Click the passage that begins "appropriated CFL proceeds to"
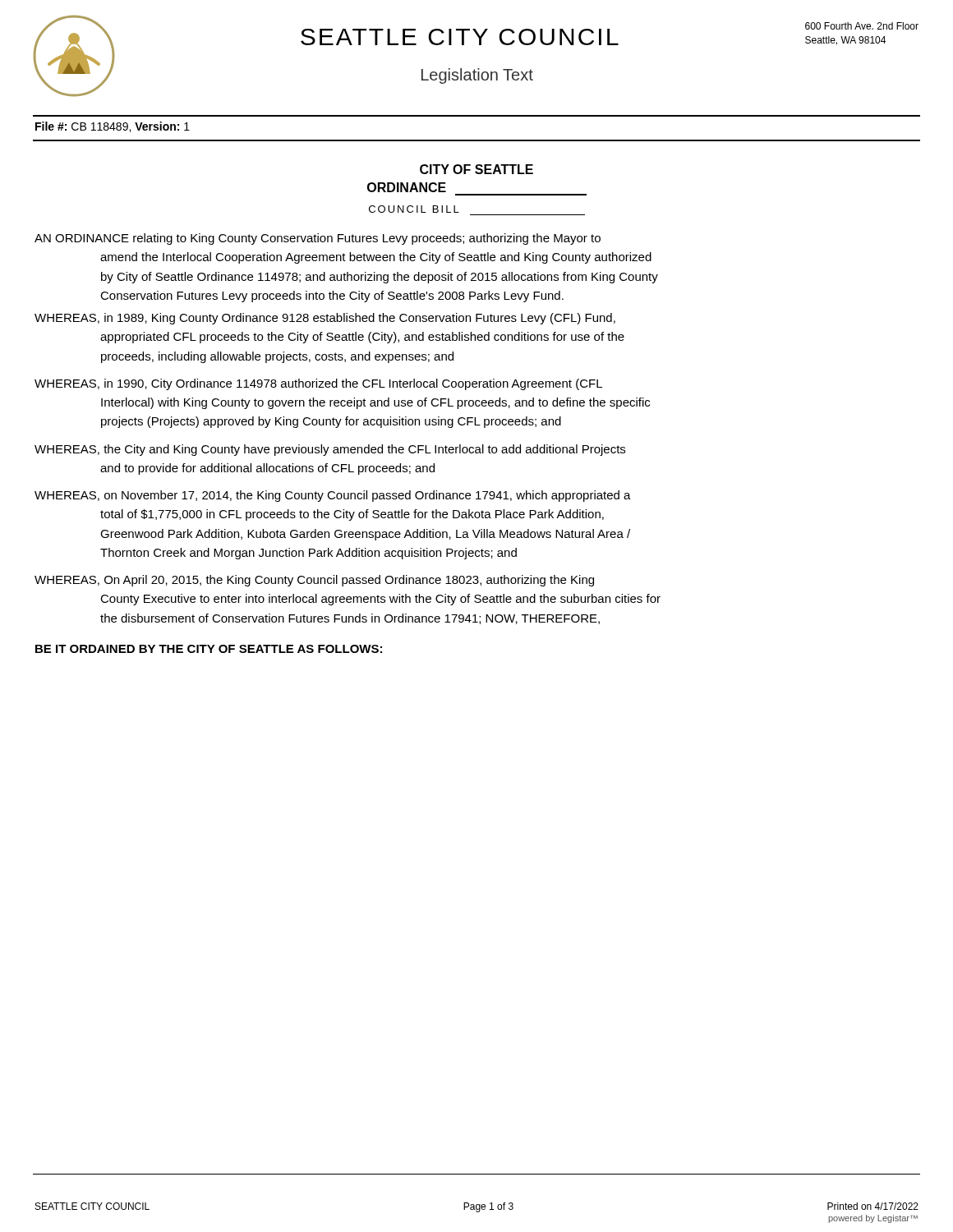 click(362, 337)
